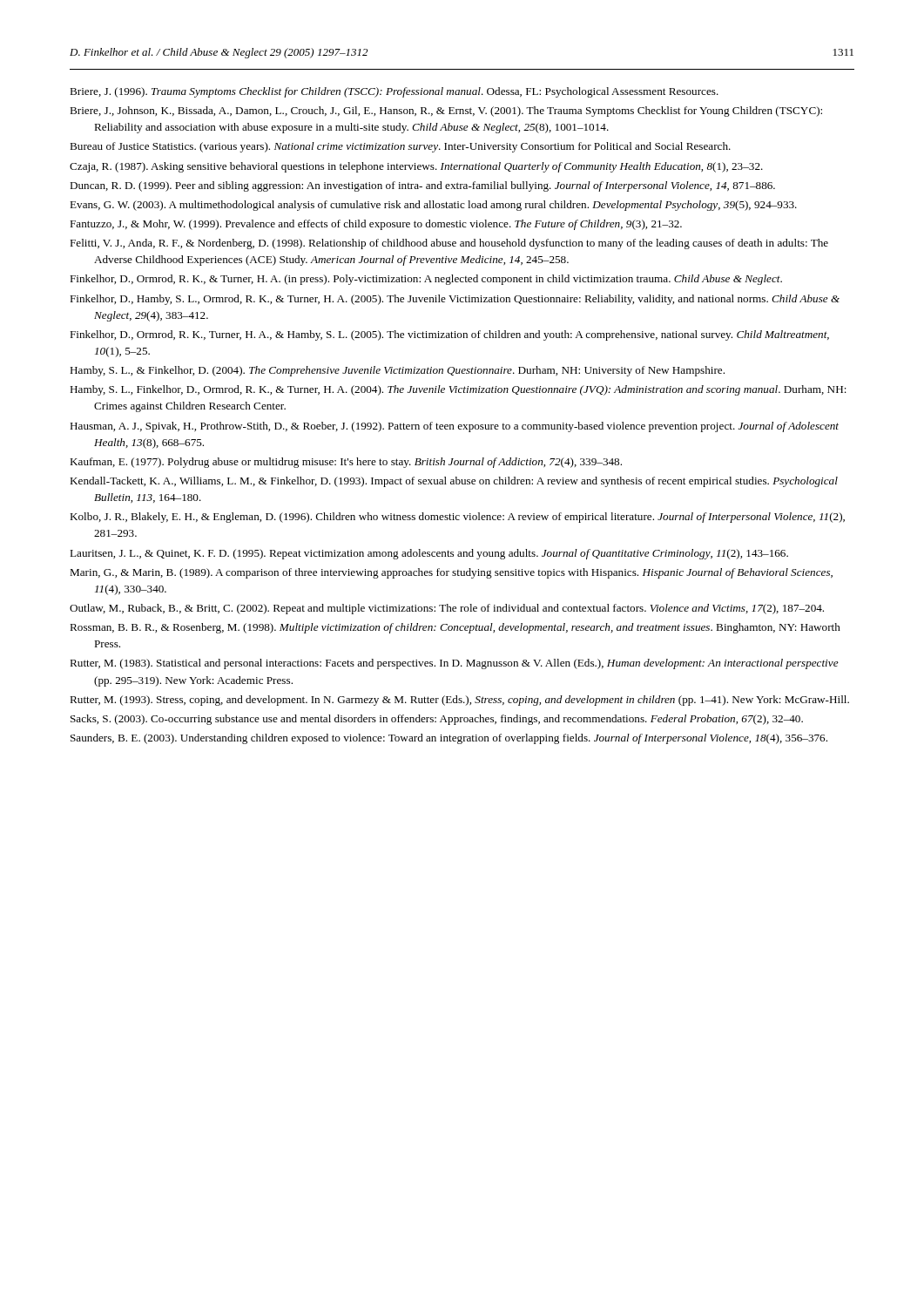Point to the block starting "Lauritsen, J. L., & Quinet, K."
The height and width of the screenshot is (1307, 924).
429,552
